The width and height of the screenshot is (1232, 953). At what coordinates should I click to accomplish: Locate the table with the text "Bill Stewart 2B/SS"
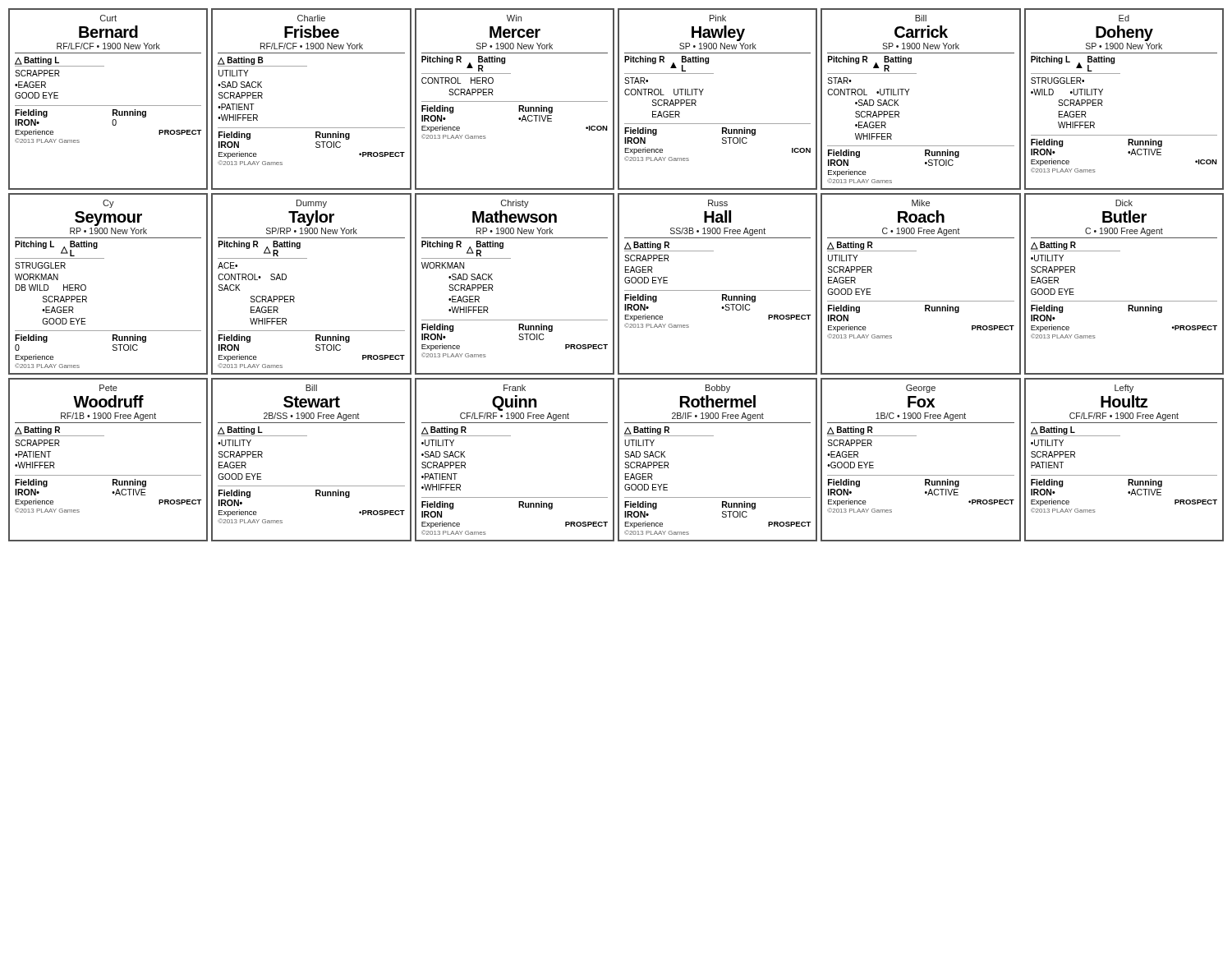click(x=311, y=459)
